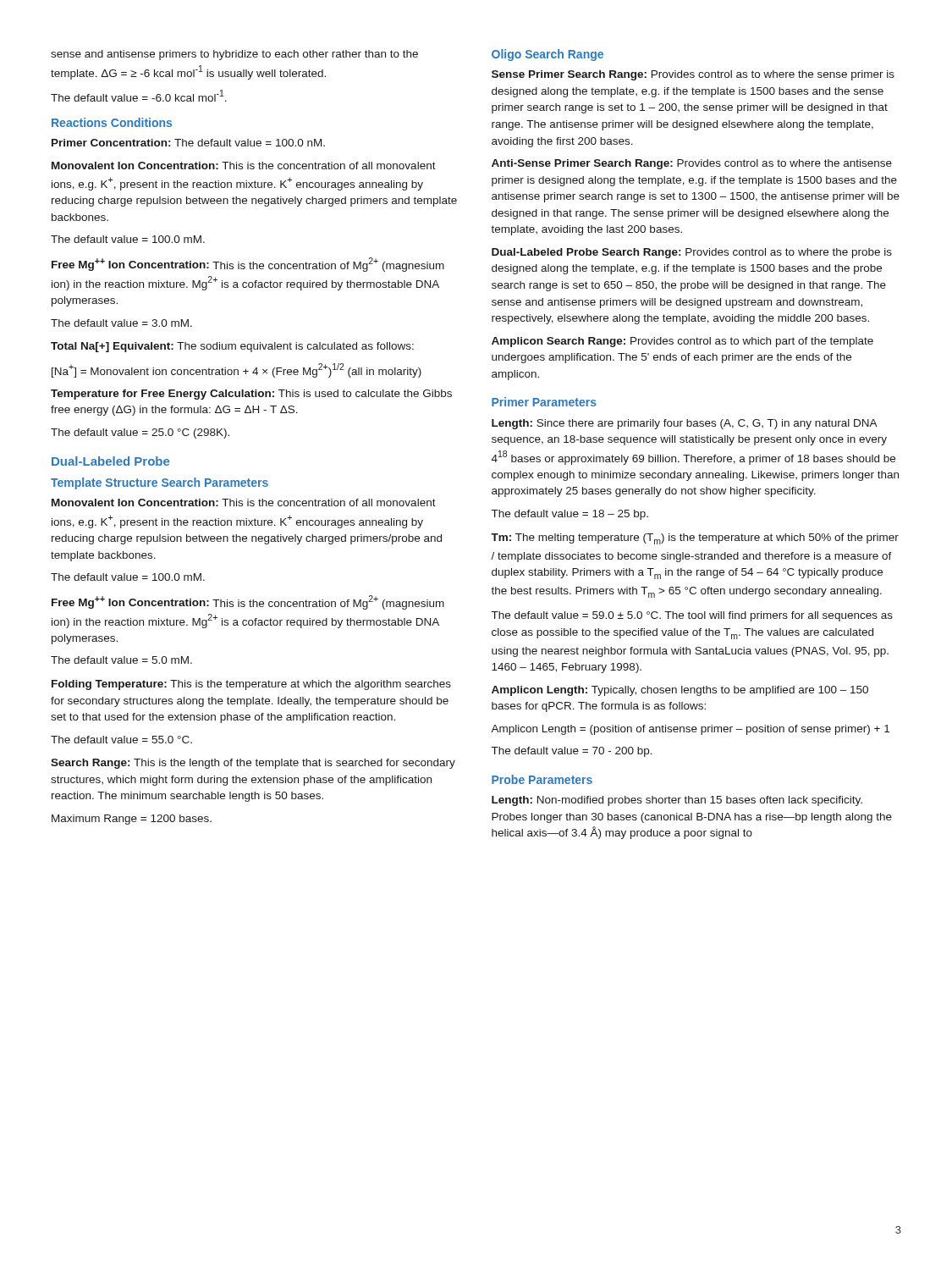This screenshot has width=952, height=1270.
Task: Find the text block that says "Folding Temperature: This is the temperature"
Action: pyautogui.click(x=256, y=700)
